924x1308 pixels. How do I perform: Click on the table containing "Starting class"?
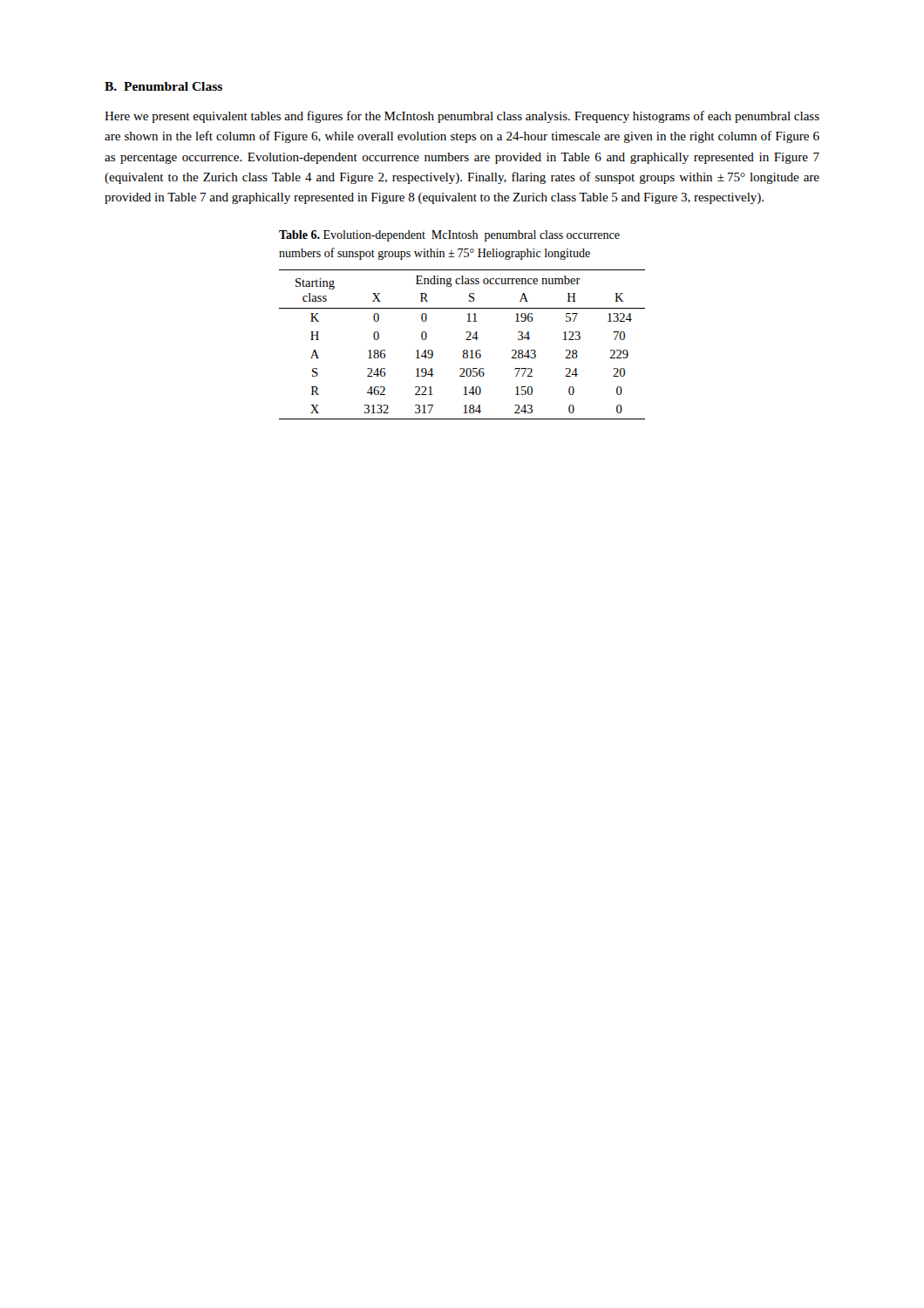click(462, 345)
